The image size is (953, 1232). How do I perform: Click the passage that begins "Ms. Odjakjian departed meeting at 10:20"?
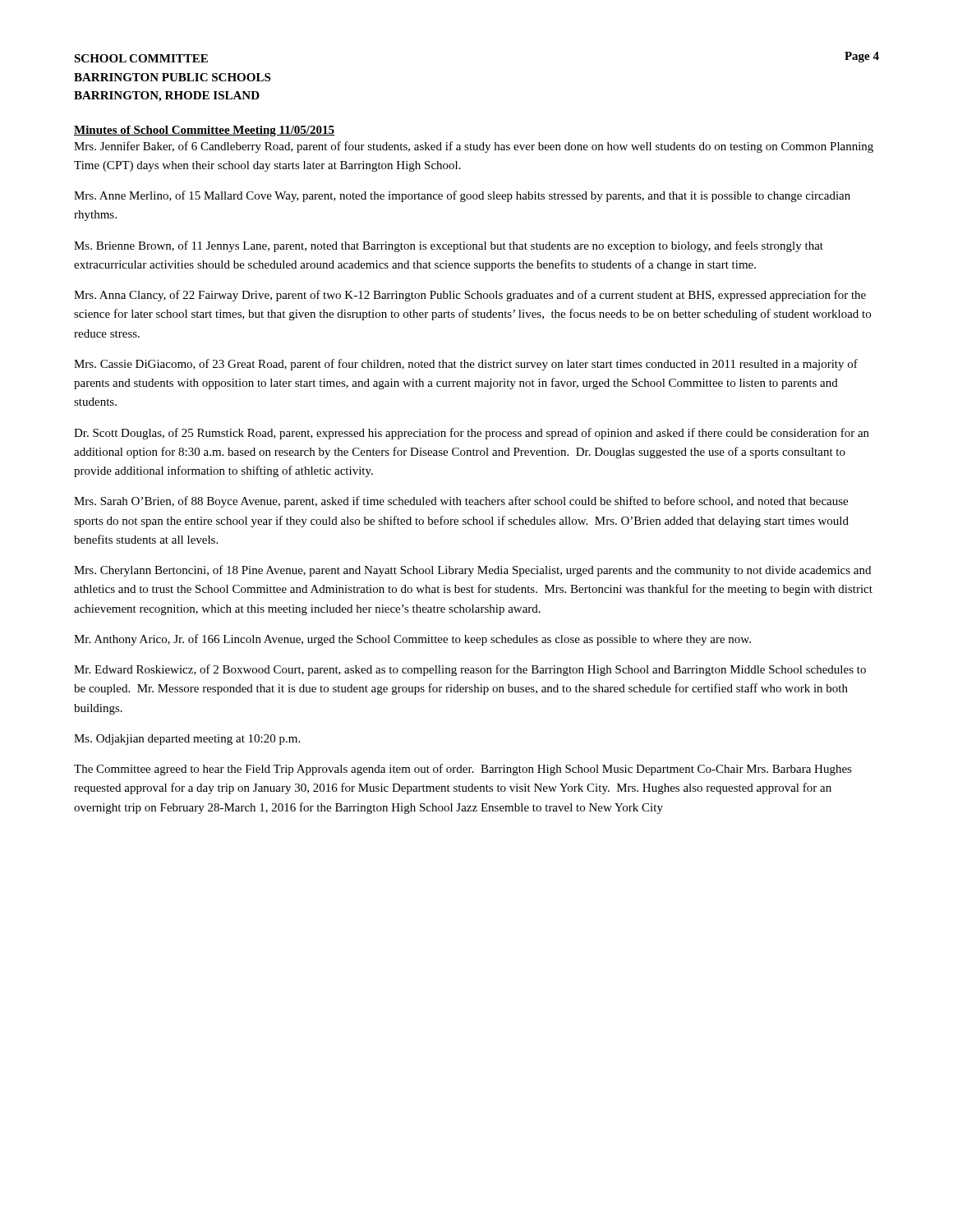(x=187, y=738)
